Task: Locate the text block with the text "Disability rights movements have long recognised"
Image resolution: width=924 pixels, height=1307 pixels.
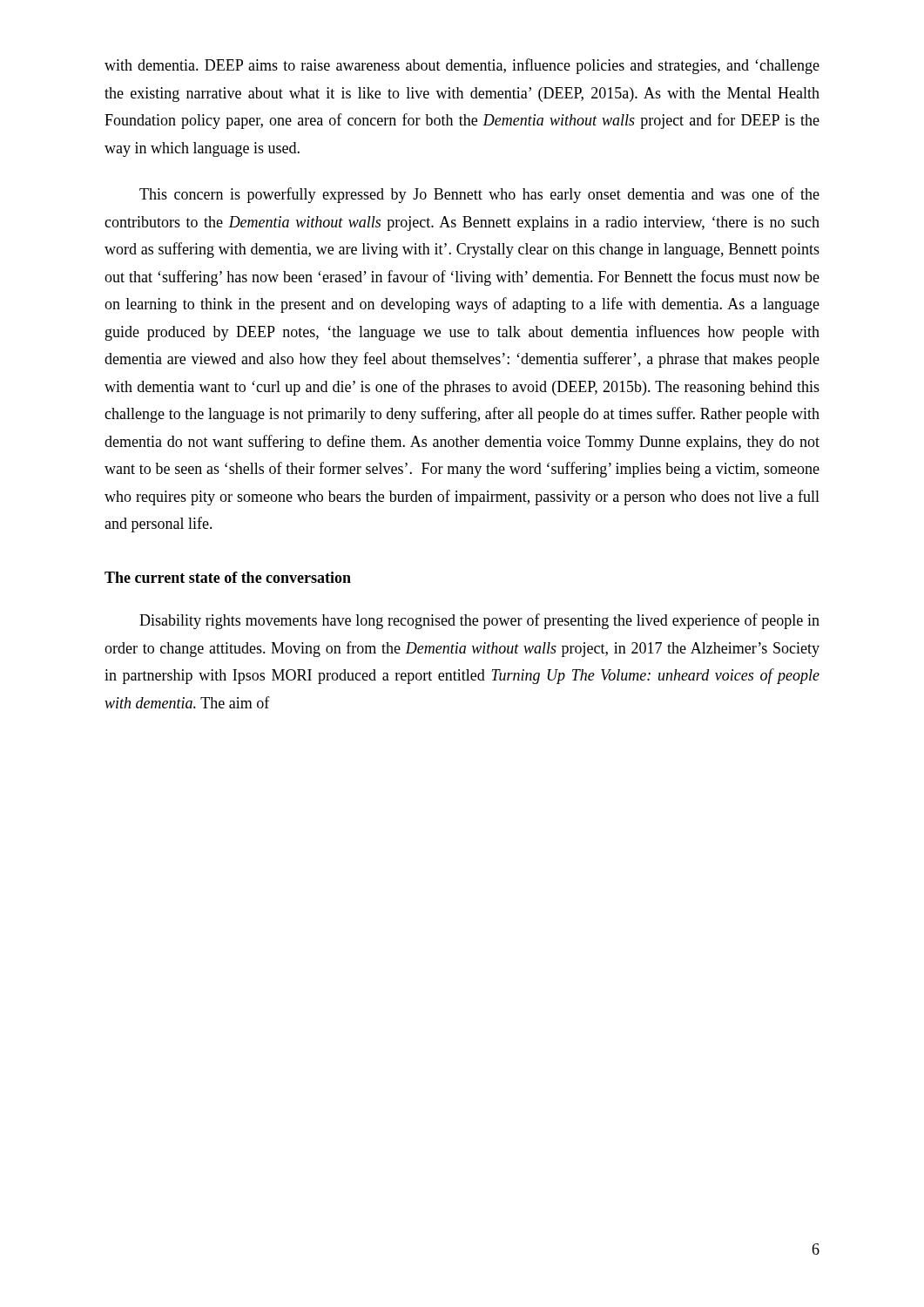Action: click(462, 662)
